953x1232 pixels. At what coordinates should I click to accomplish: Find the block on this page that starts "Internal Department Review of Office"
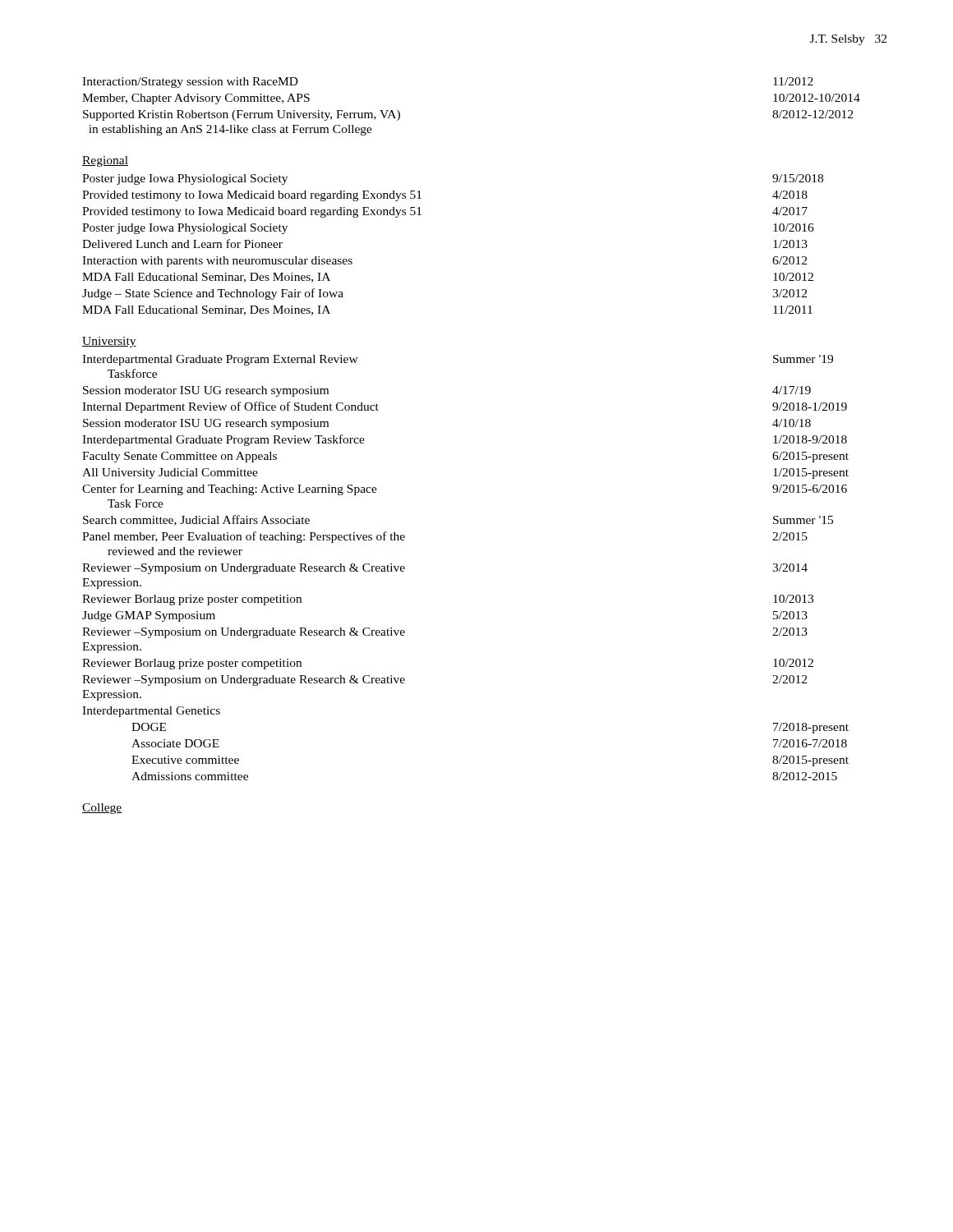[x=235, y=406]
